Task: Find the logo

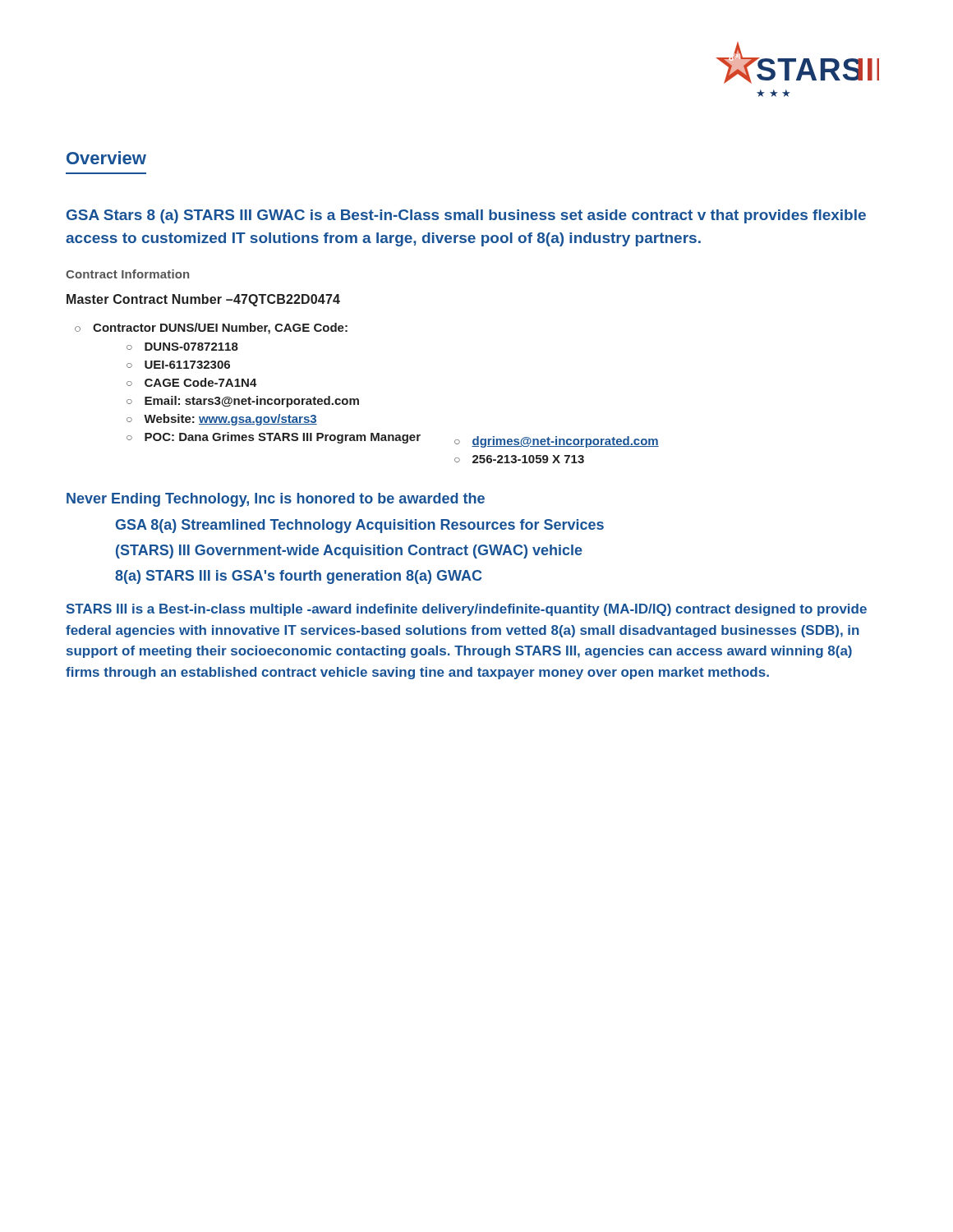Action: click(x=793, y=76)
